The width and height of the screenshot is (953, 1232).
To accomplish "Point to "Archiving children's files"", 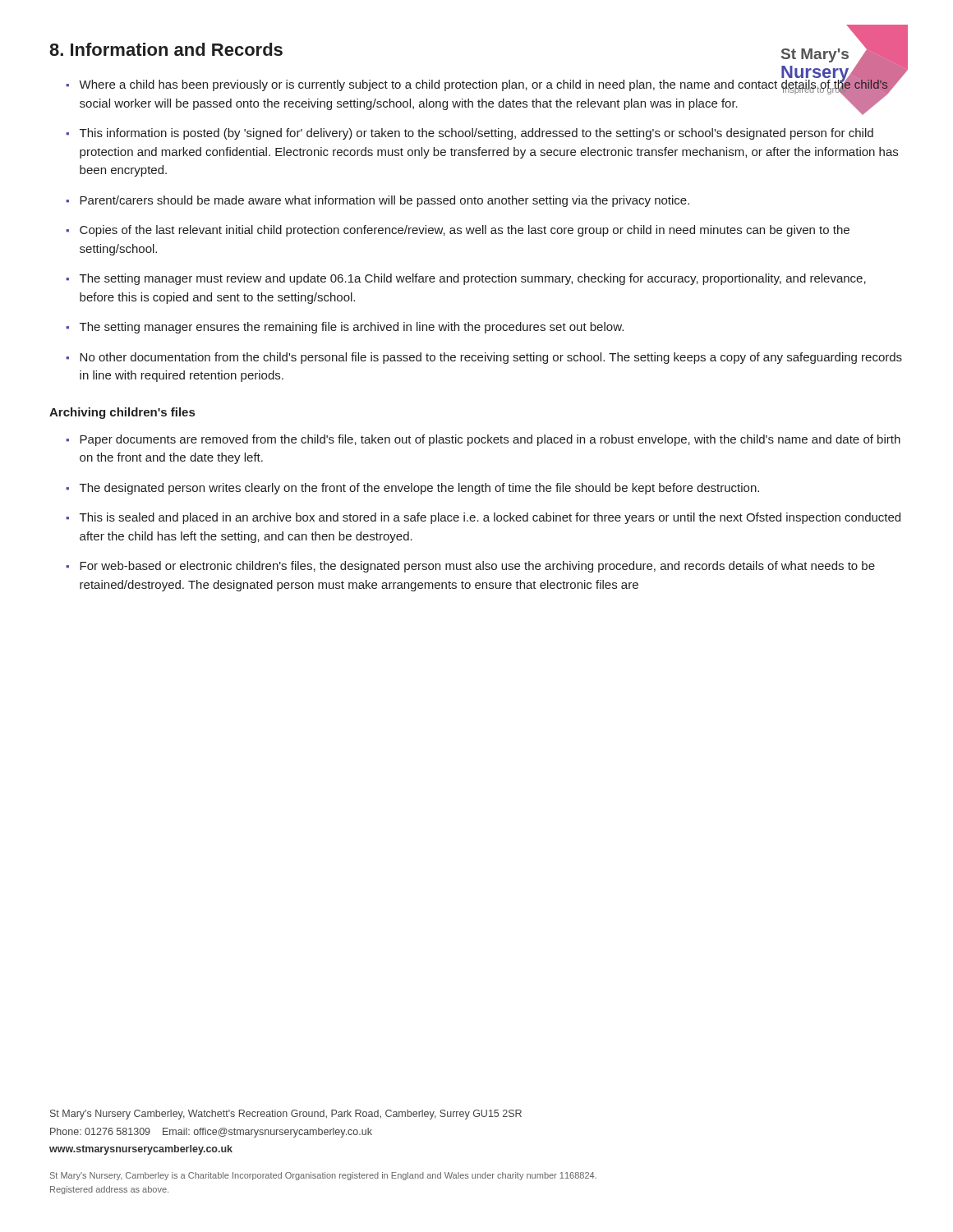I will (122, 411).
